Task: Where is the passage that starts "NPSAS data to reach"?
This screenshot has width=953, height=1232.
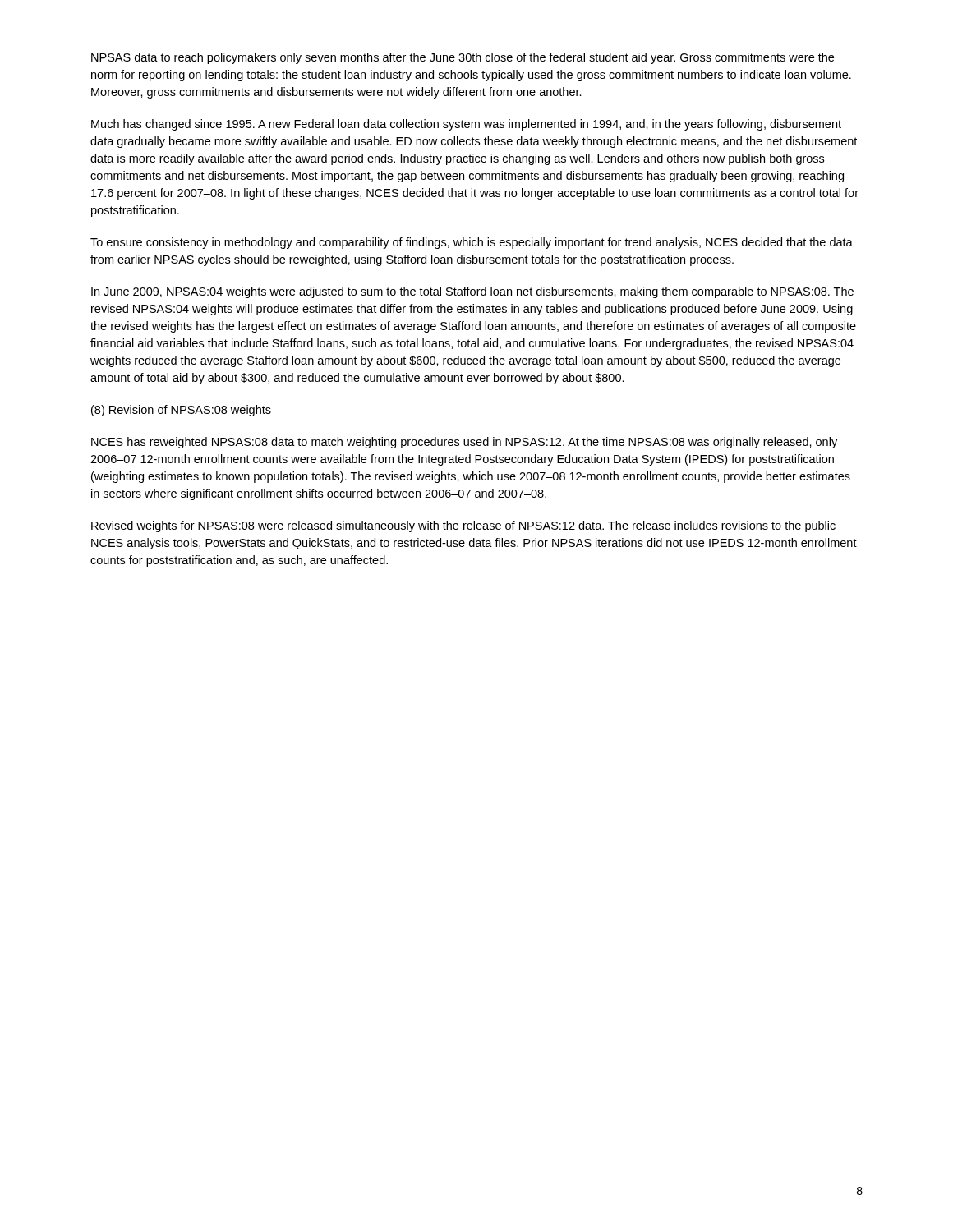Action: click(471, 75)
